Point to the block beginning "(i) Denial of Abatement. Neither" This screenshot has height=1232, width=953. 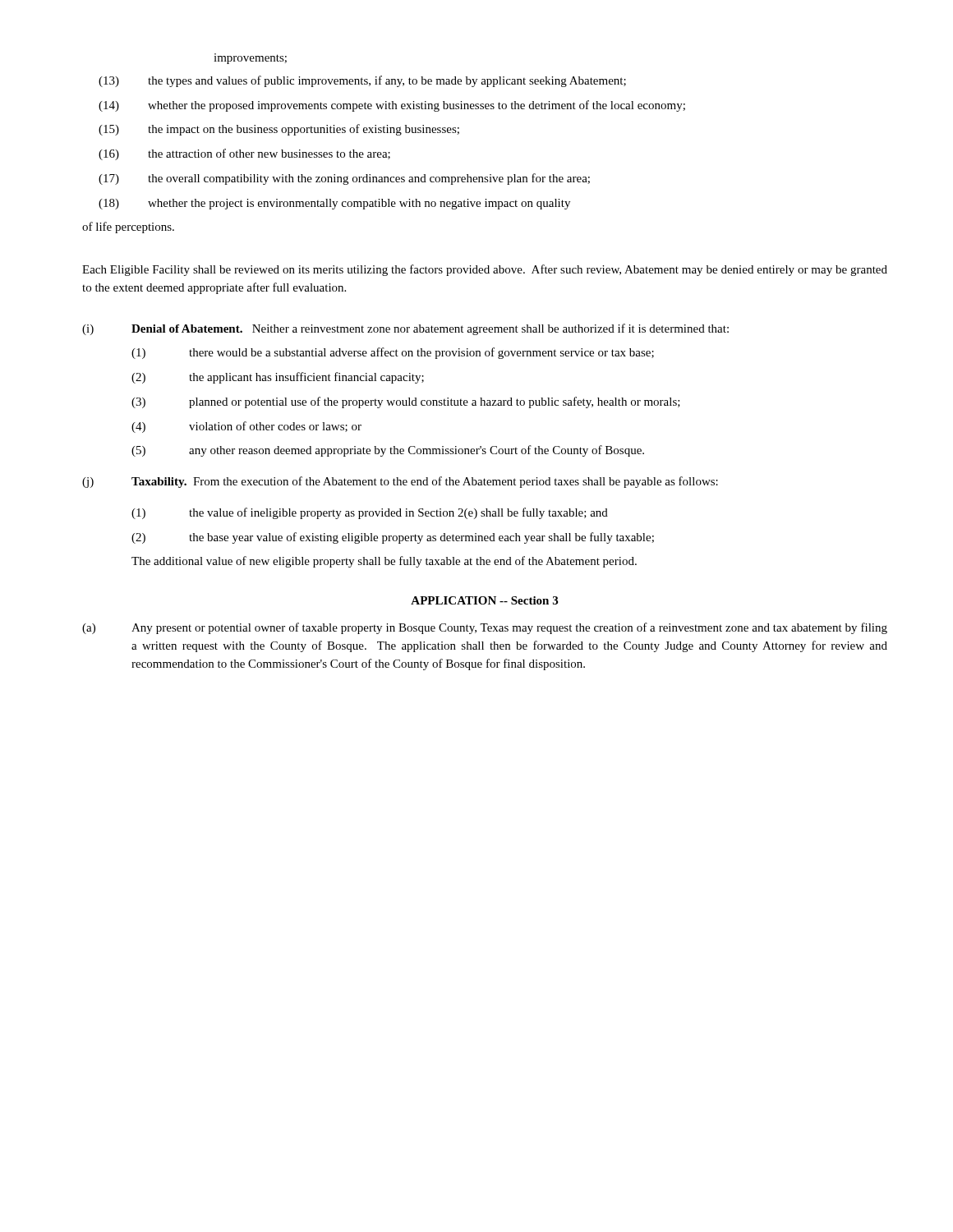coord(485,393)
